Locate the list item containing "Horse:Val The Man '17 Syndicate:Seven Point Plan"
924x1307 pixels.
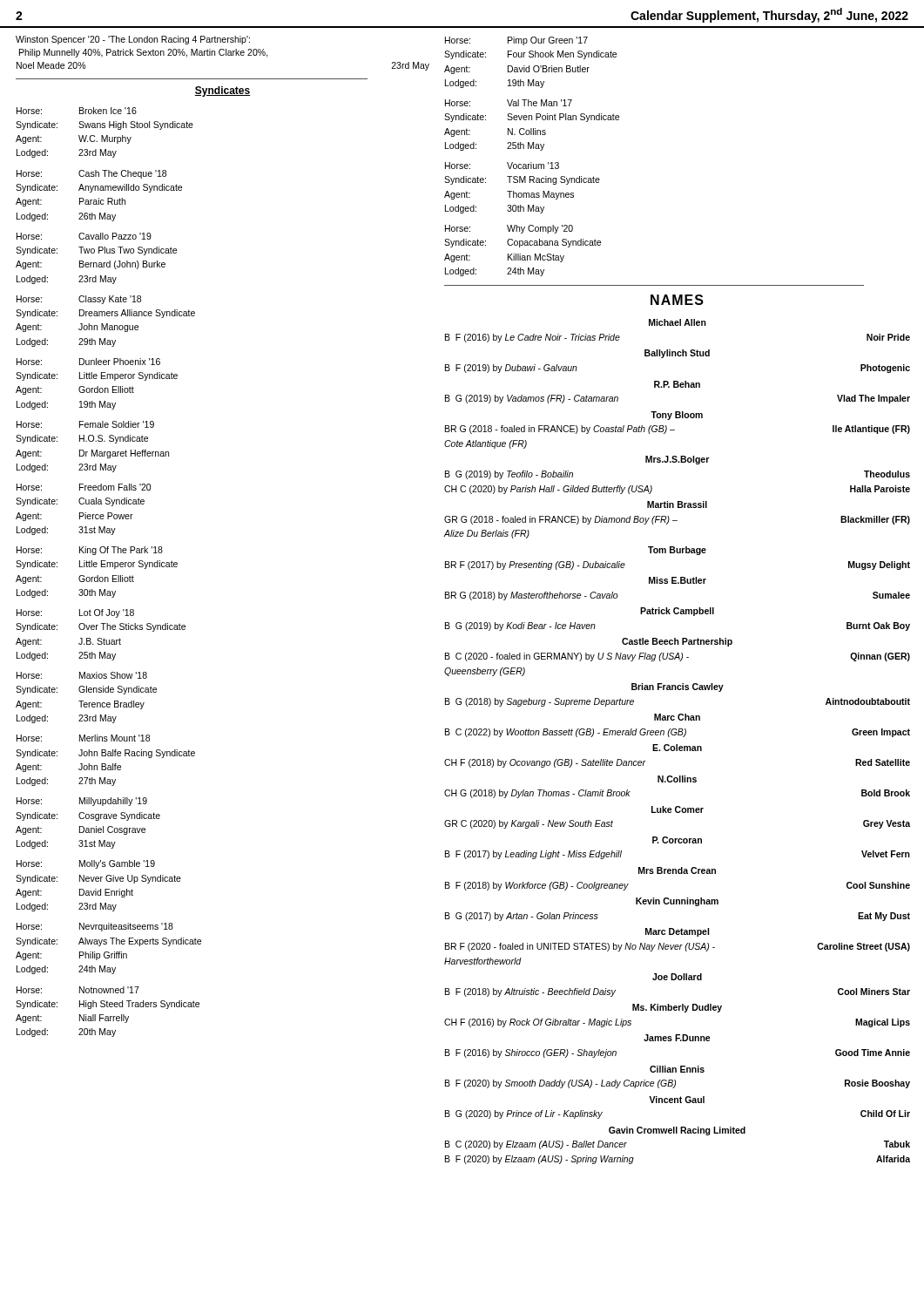pos(509,103)
